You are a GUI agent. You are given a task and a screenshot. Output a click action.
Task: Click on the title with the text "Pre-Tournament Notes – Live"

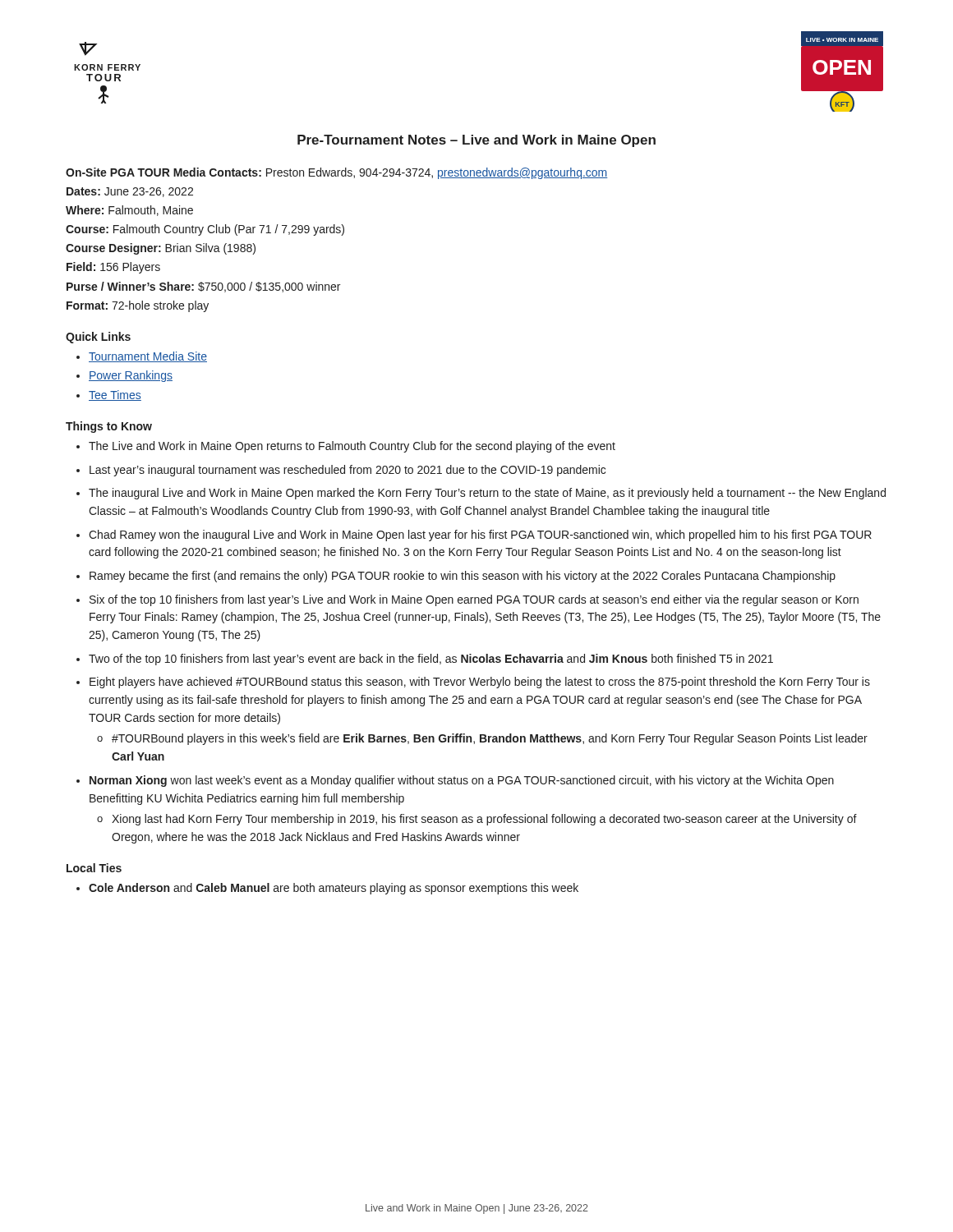point(476,140)
